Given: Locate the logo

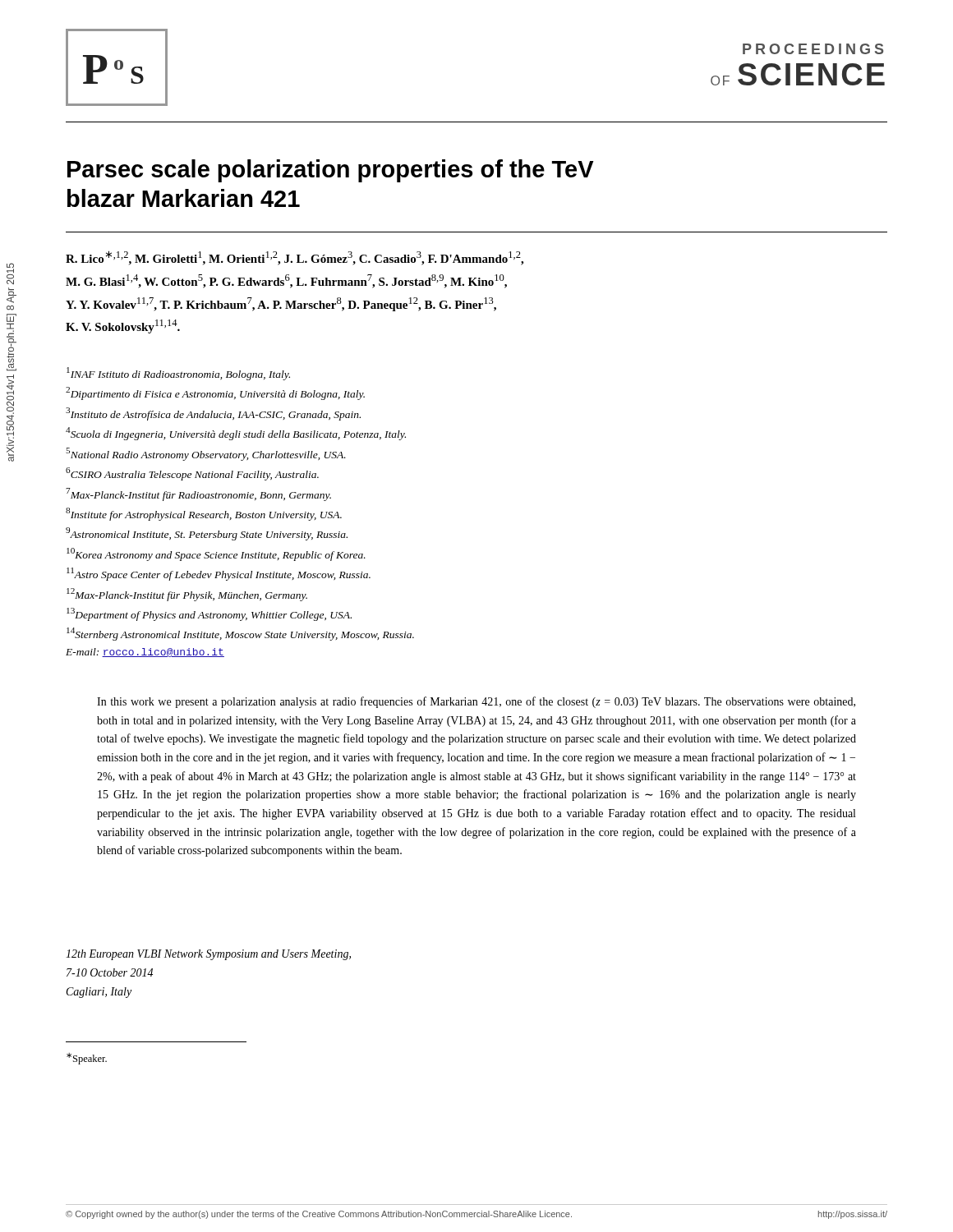Looking at the screenshot, I should pyautogui.click(x=476, y=67).
